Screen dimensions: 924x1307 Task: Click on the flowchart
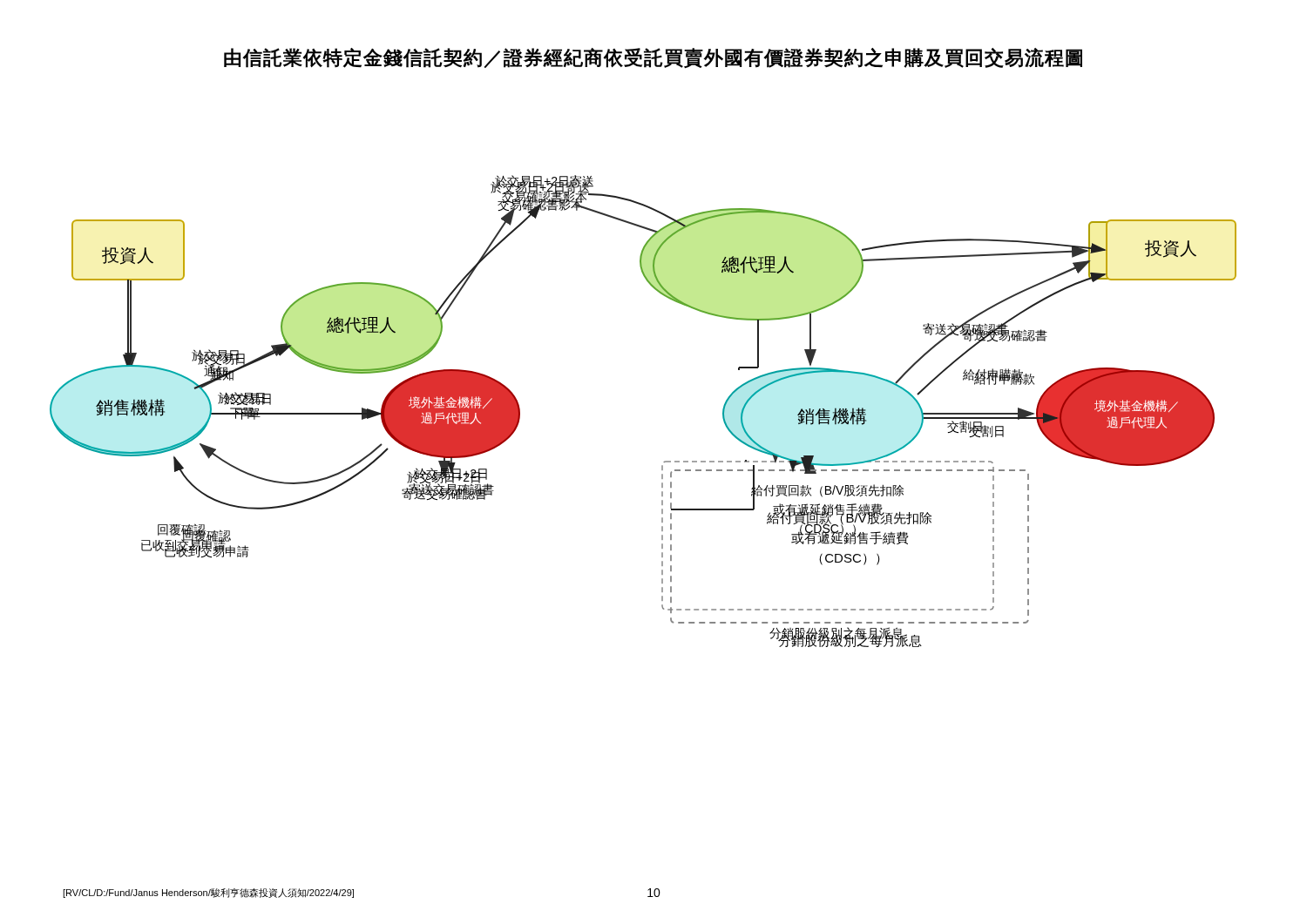click(x=654, y=383)
